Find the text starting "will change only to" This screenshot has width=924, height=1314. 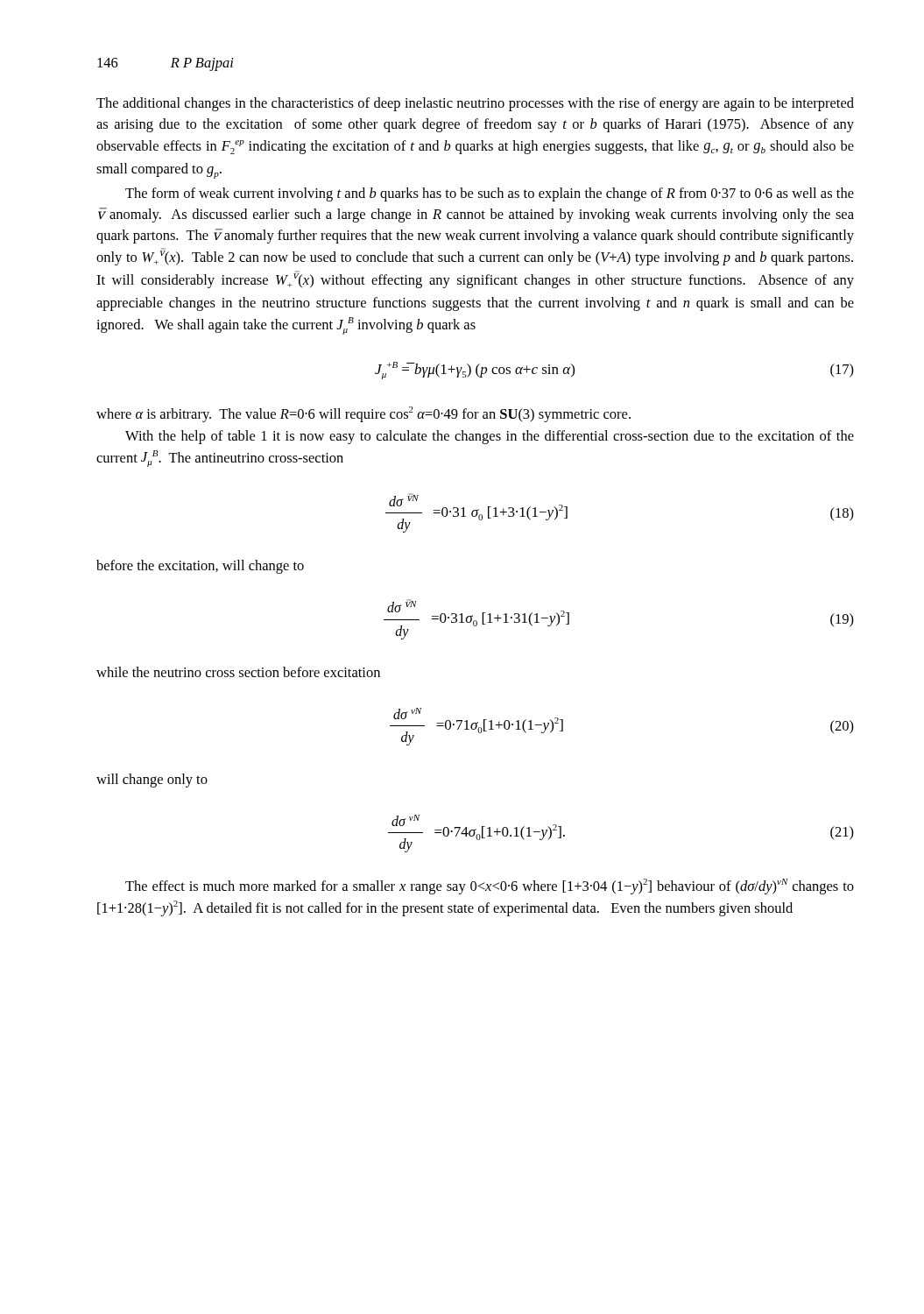click(152, 781)
